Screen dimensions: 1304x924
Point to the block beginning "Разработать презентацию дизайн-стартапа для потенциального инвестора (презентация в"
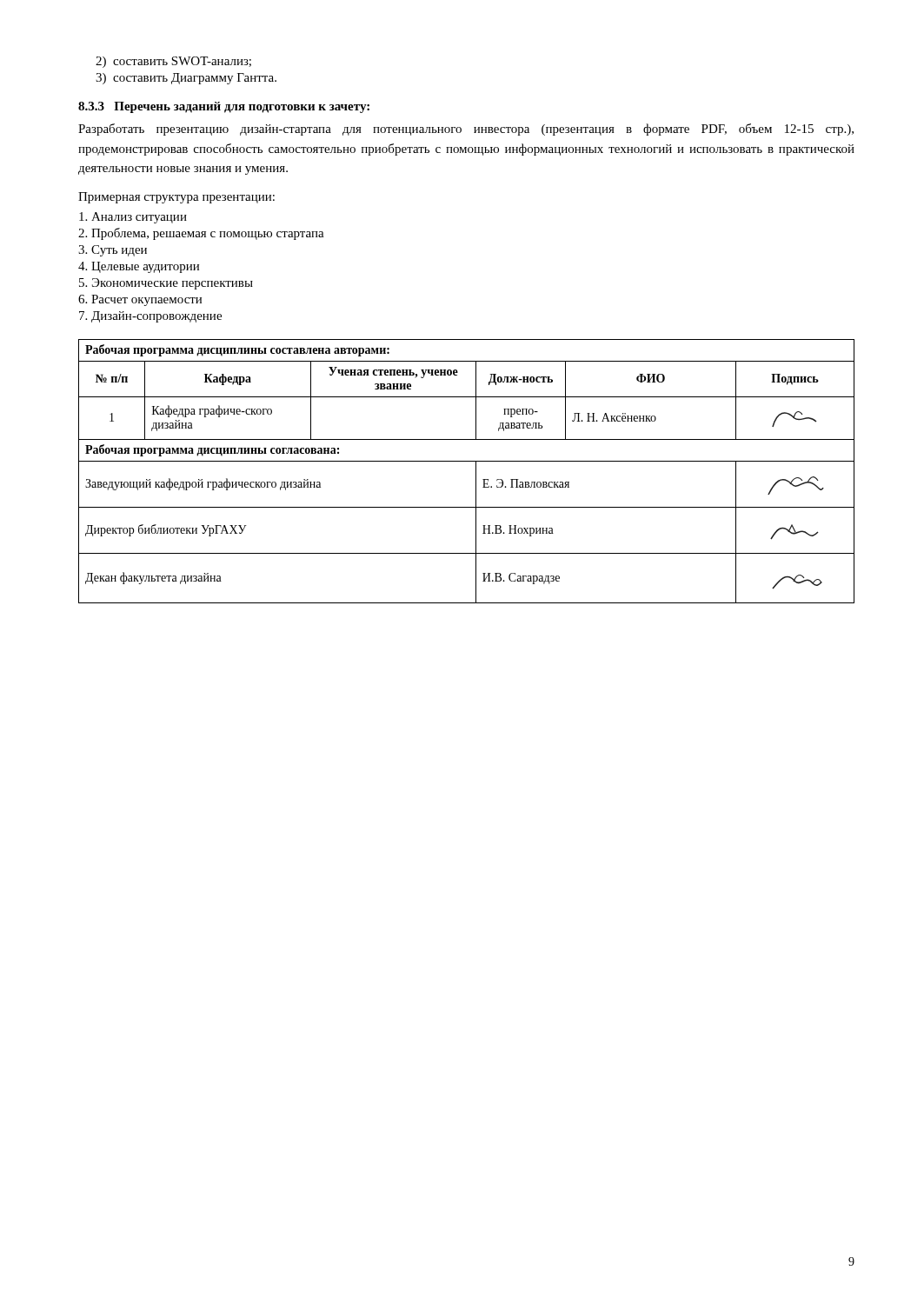point(466,148)
